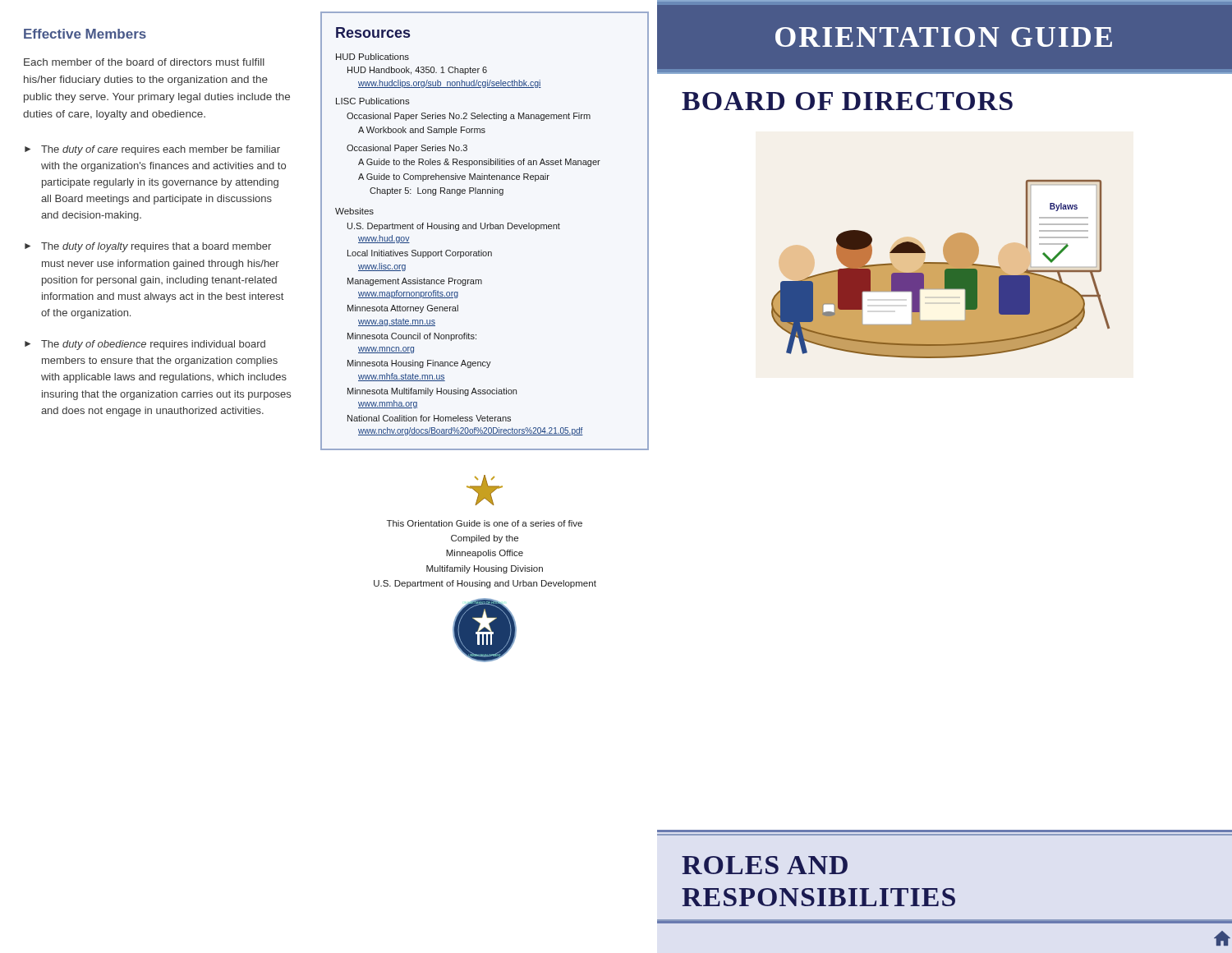The width and height of the screenshot is (1232, 953).
Task: Click on the section header that says "Effective Members"
Action: coord(85,34)
